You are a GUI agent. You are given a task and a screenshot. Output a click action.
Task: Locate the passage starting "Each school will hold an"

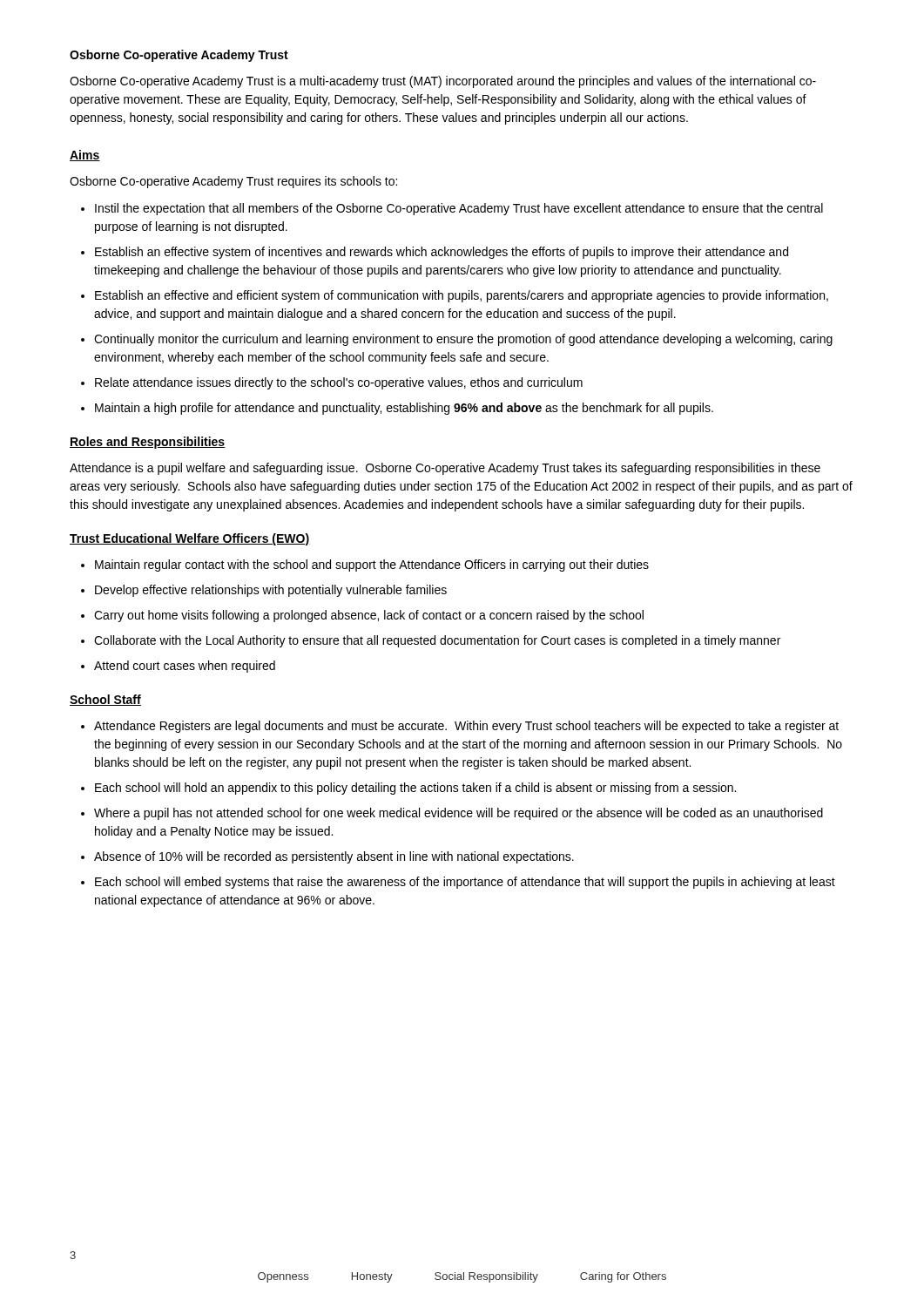[x=416, y=788]
